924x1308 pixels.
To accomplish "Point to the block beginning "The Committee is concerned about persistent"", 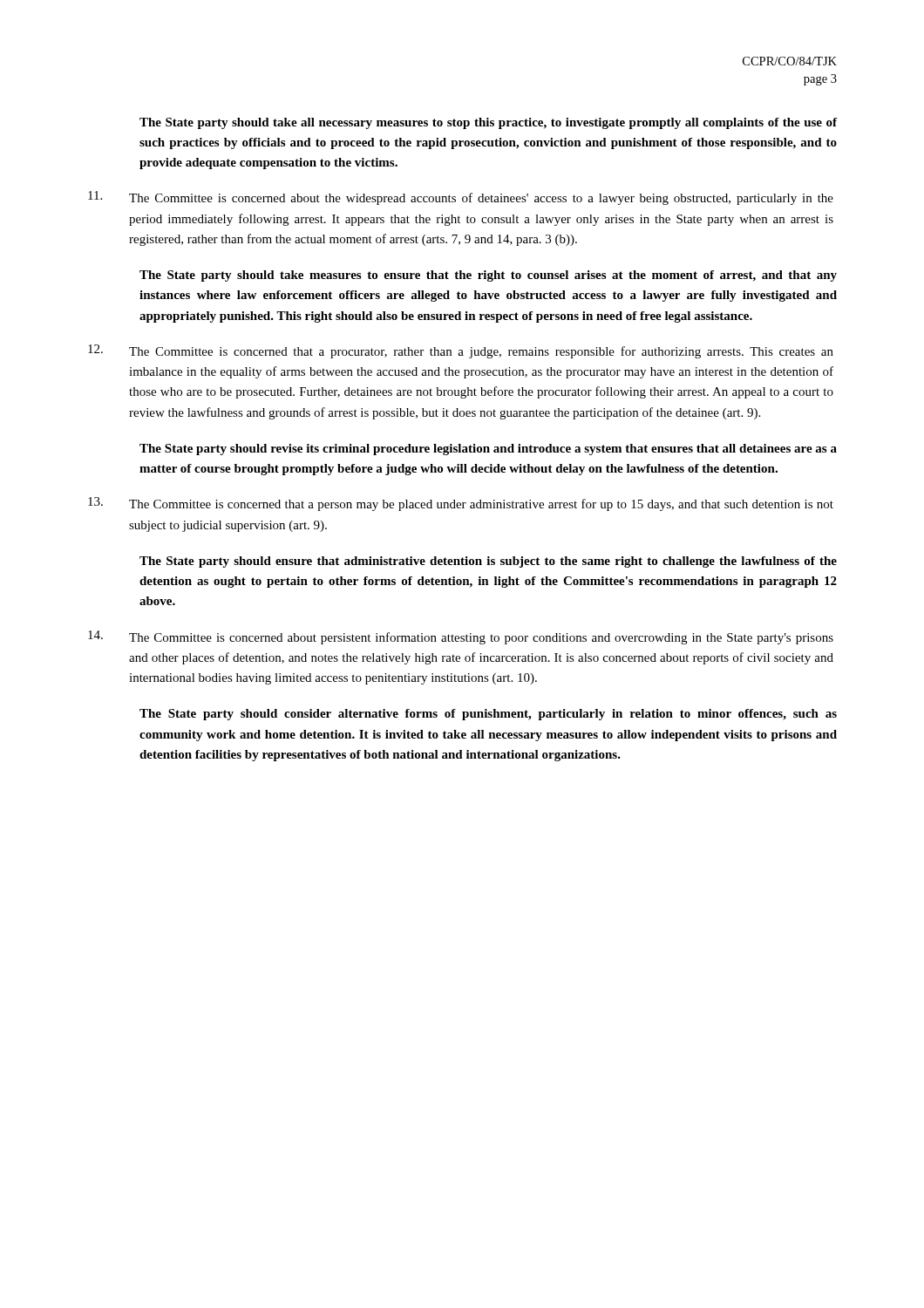I will coord(460,658).
